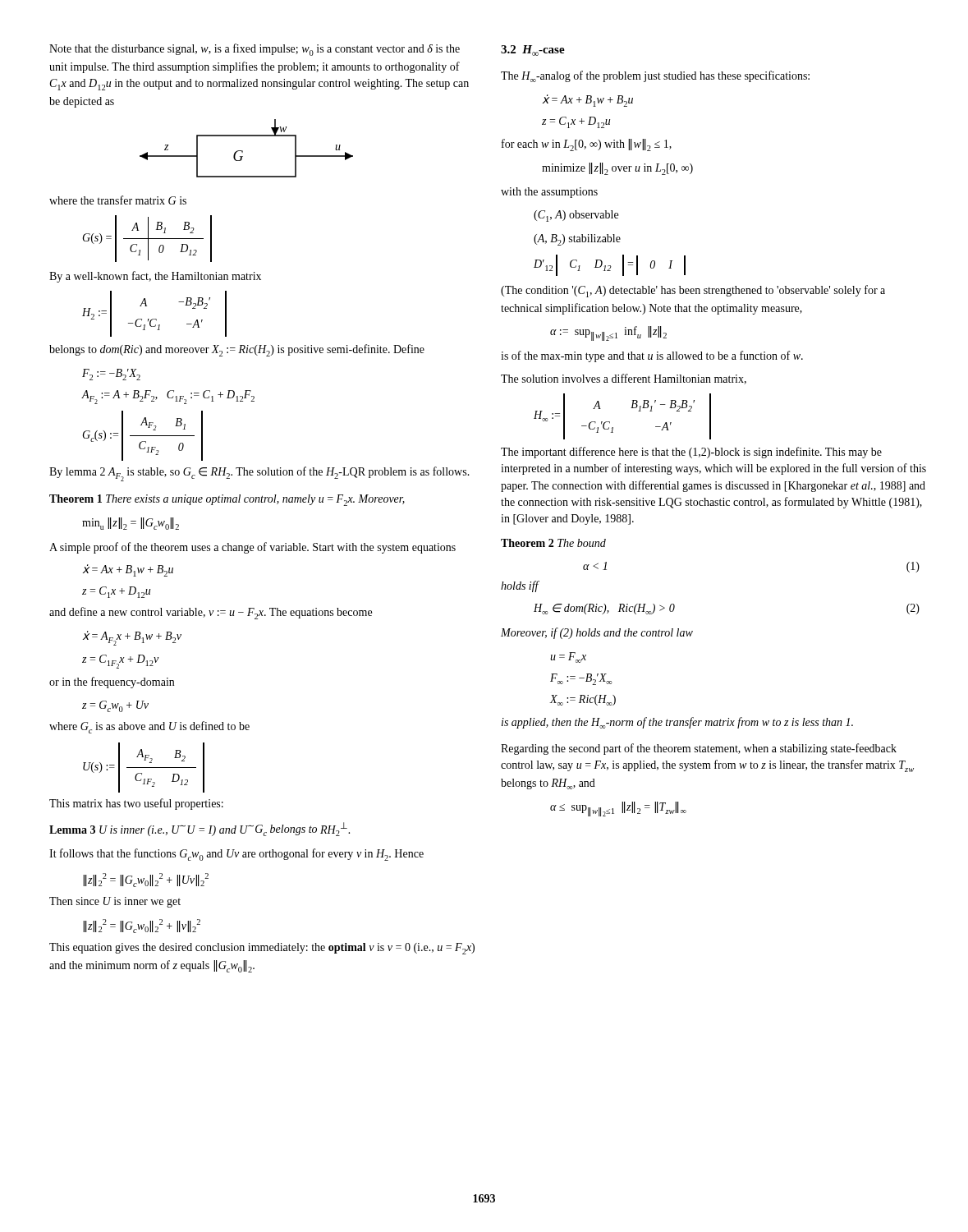Point to "u = F∞x"
This screenshot has height=1232, width=968.
pyautogui.click(x=568, y=658)
